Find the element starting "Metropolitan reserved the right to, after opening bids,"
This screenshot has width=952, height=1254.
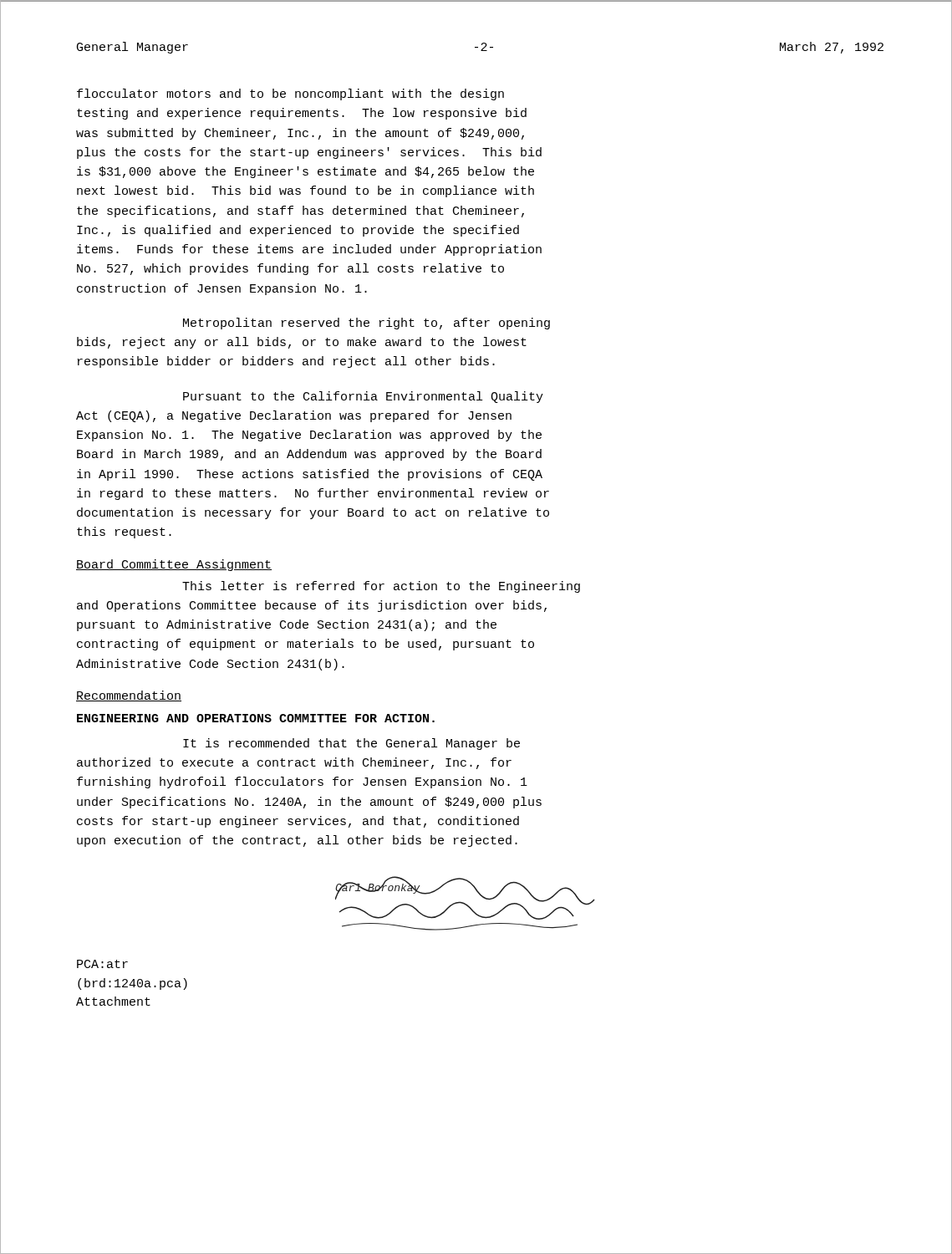point(313,343)
